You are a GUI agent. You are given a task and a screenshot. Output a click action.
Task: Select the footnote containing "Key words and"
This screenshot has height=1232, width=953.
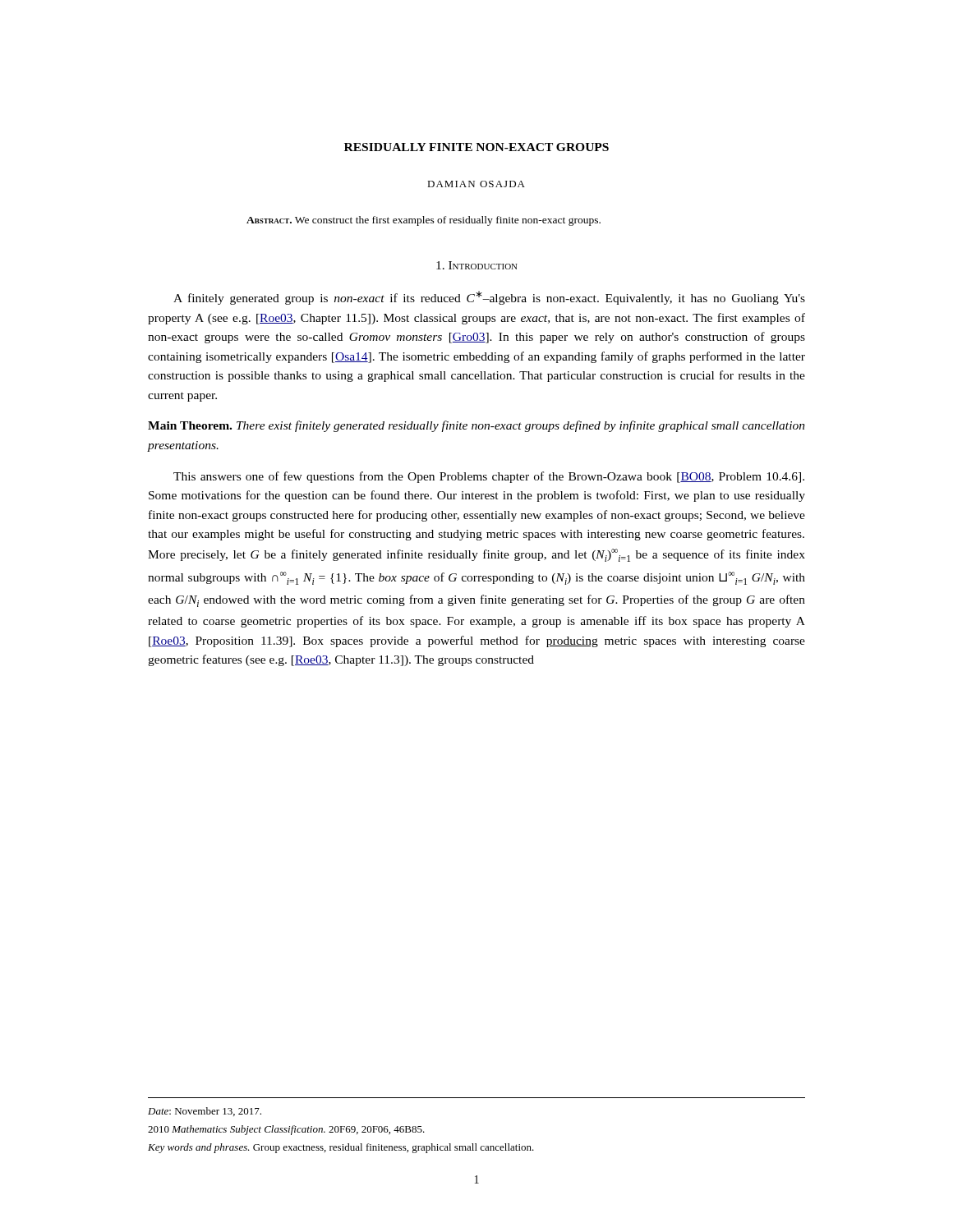tap(341, 1147)
